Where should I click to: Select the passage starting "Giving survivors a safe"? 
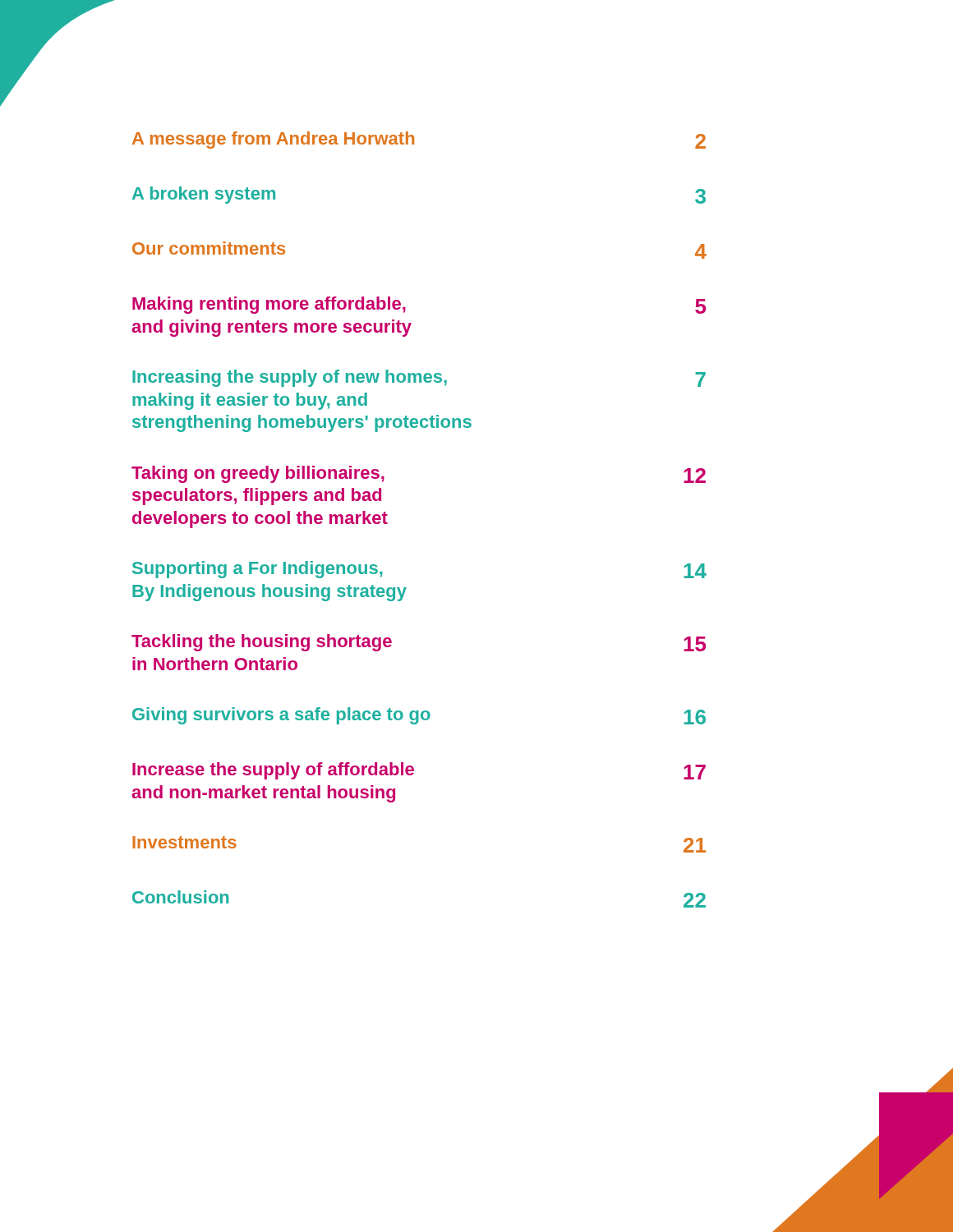[x=419, y=717]
